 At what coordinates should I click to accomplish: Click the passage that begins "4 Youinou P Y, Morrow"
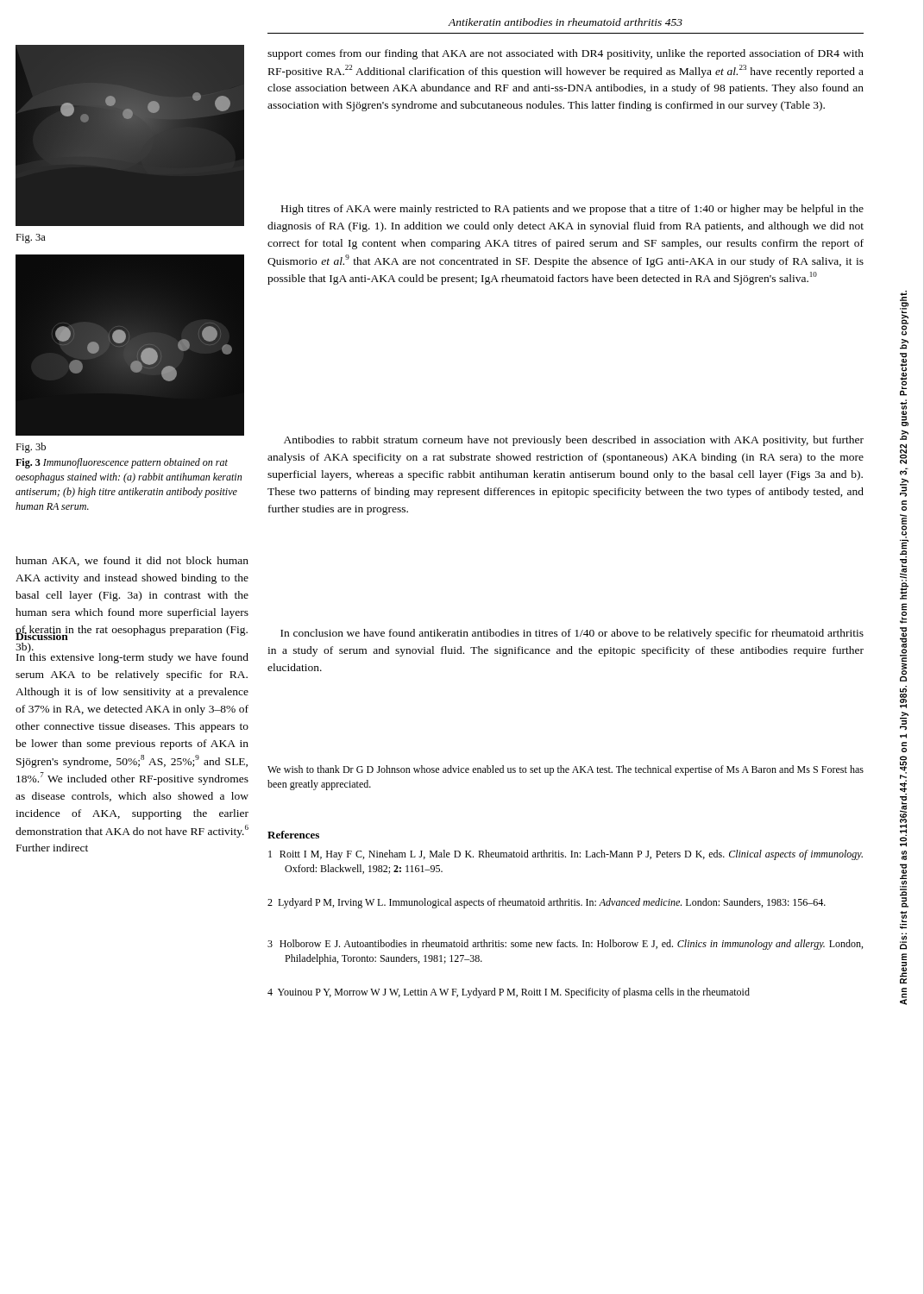click(x=509, y=992)
